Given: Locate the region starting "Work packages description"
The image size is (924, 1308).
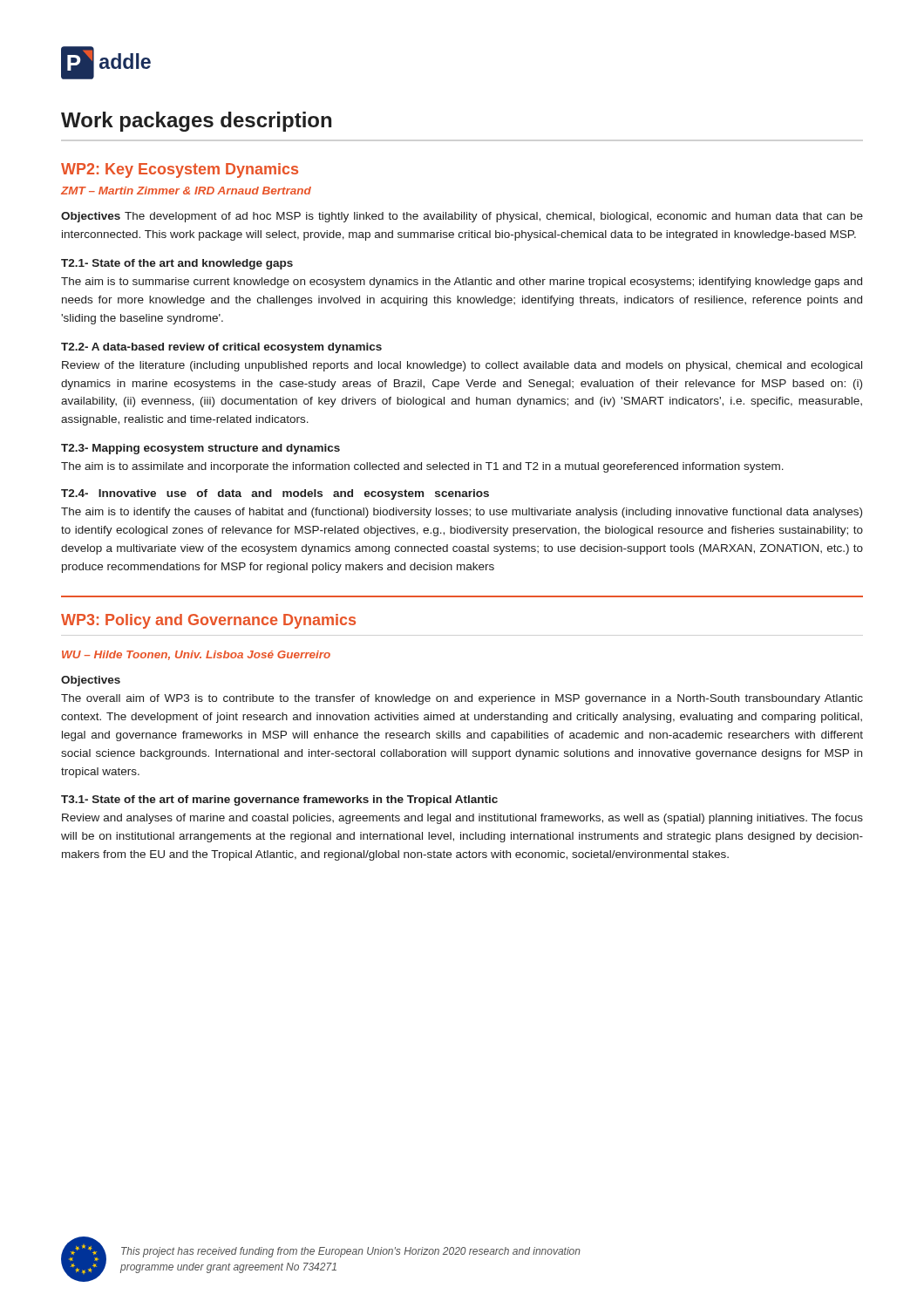Looking at the screenshot, I should [x=197, y=120].
